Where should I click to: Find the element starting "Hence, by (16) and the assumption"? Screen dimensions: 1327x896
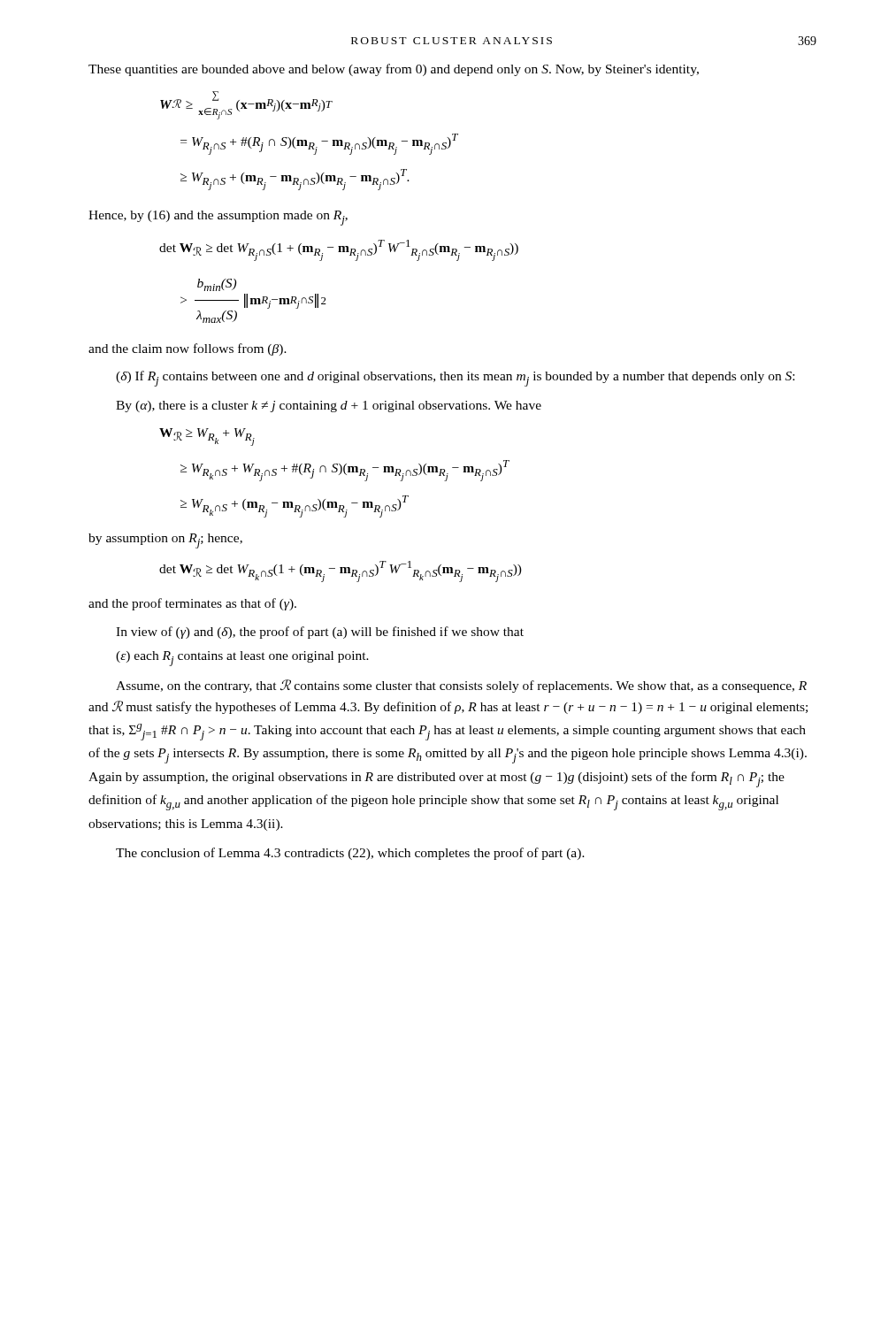tap(218, 216)
